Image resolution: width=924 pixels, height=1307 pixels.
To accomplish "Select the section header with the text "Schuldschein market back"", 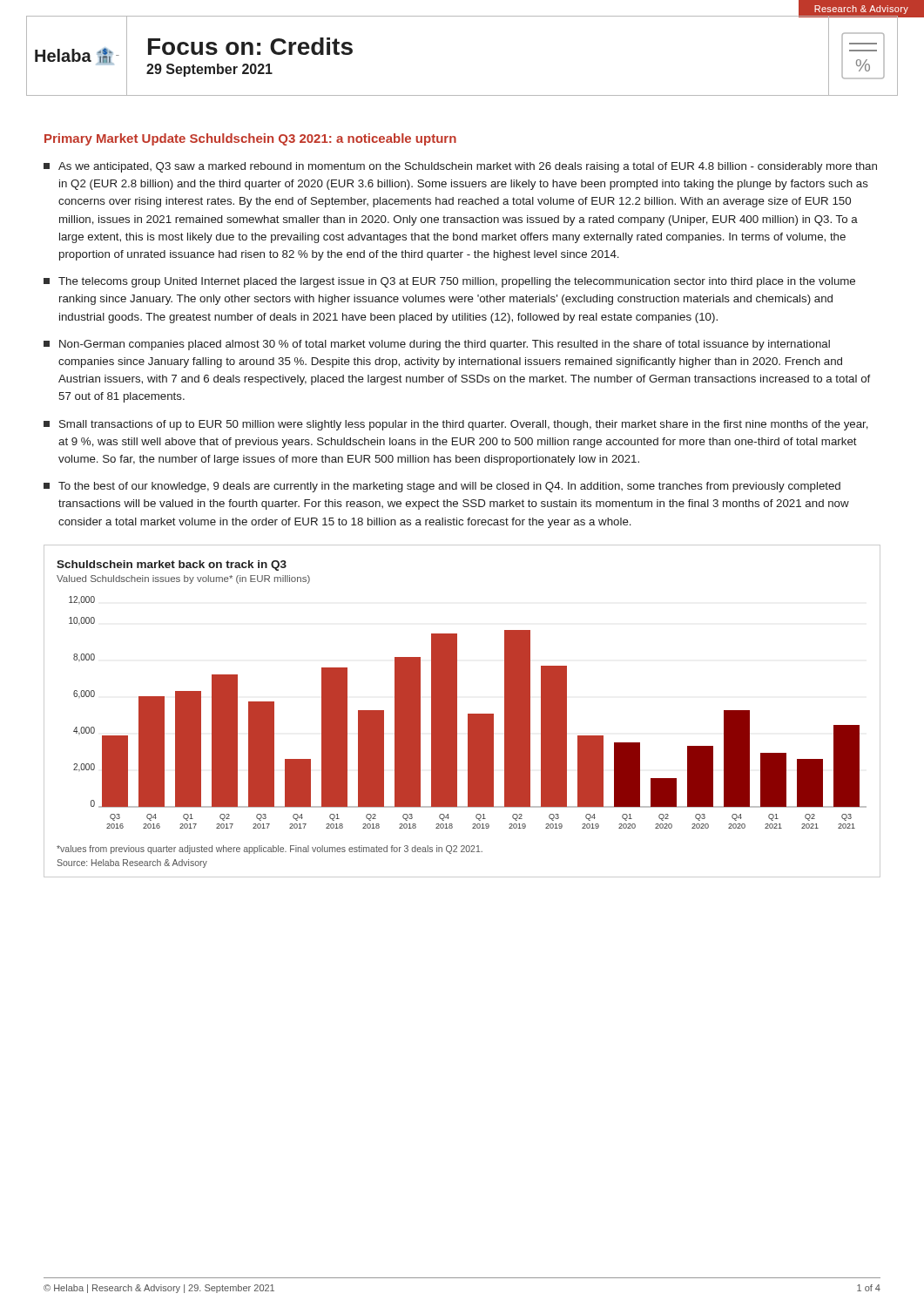I will point(172,564).
